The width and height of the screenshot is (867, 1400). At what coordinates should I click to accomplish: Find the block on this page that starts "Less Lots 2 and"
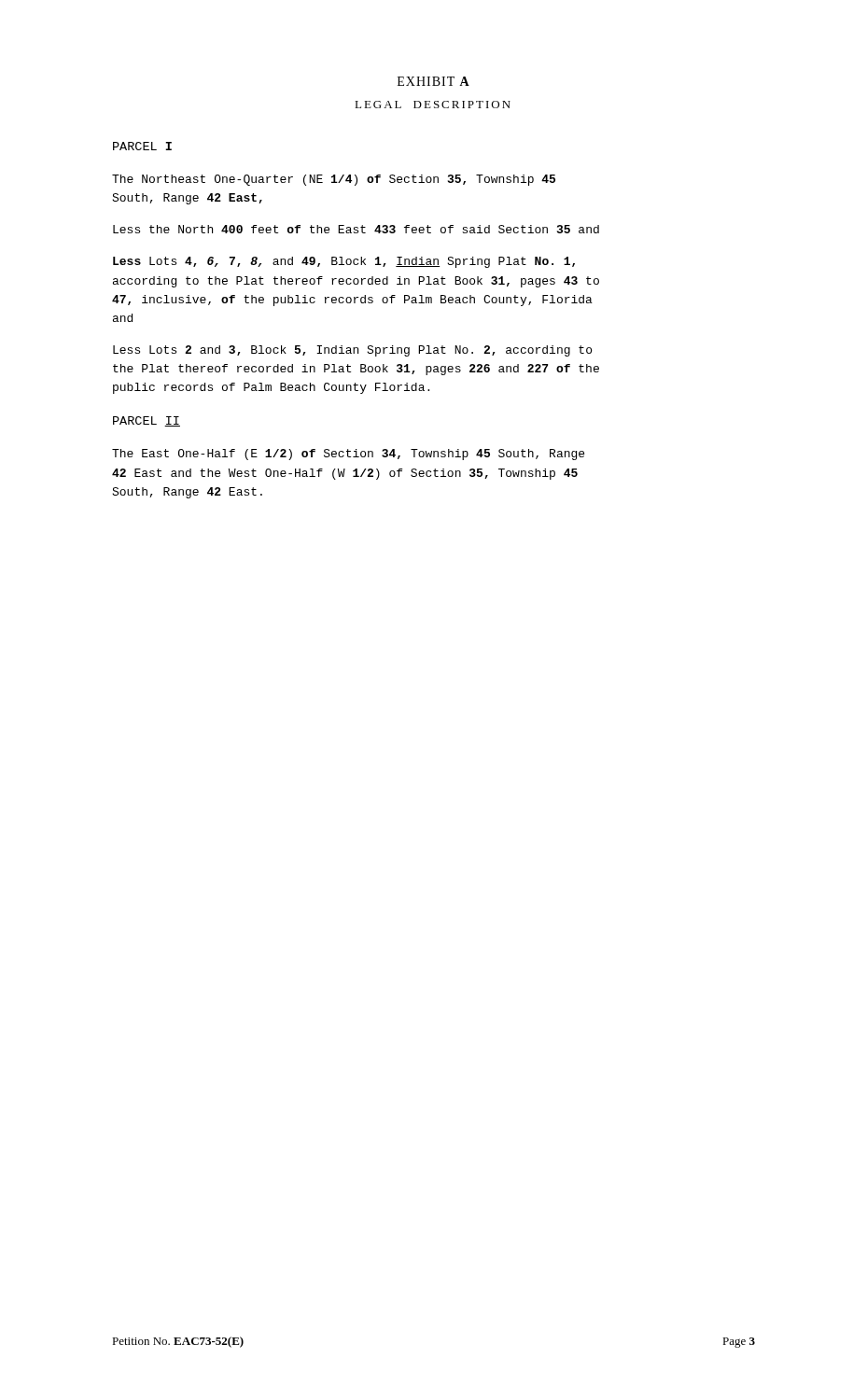(356, 369)
